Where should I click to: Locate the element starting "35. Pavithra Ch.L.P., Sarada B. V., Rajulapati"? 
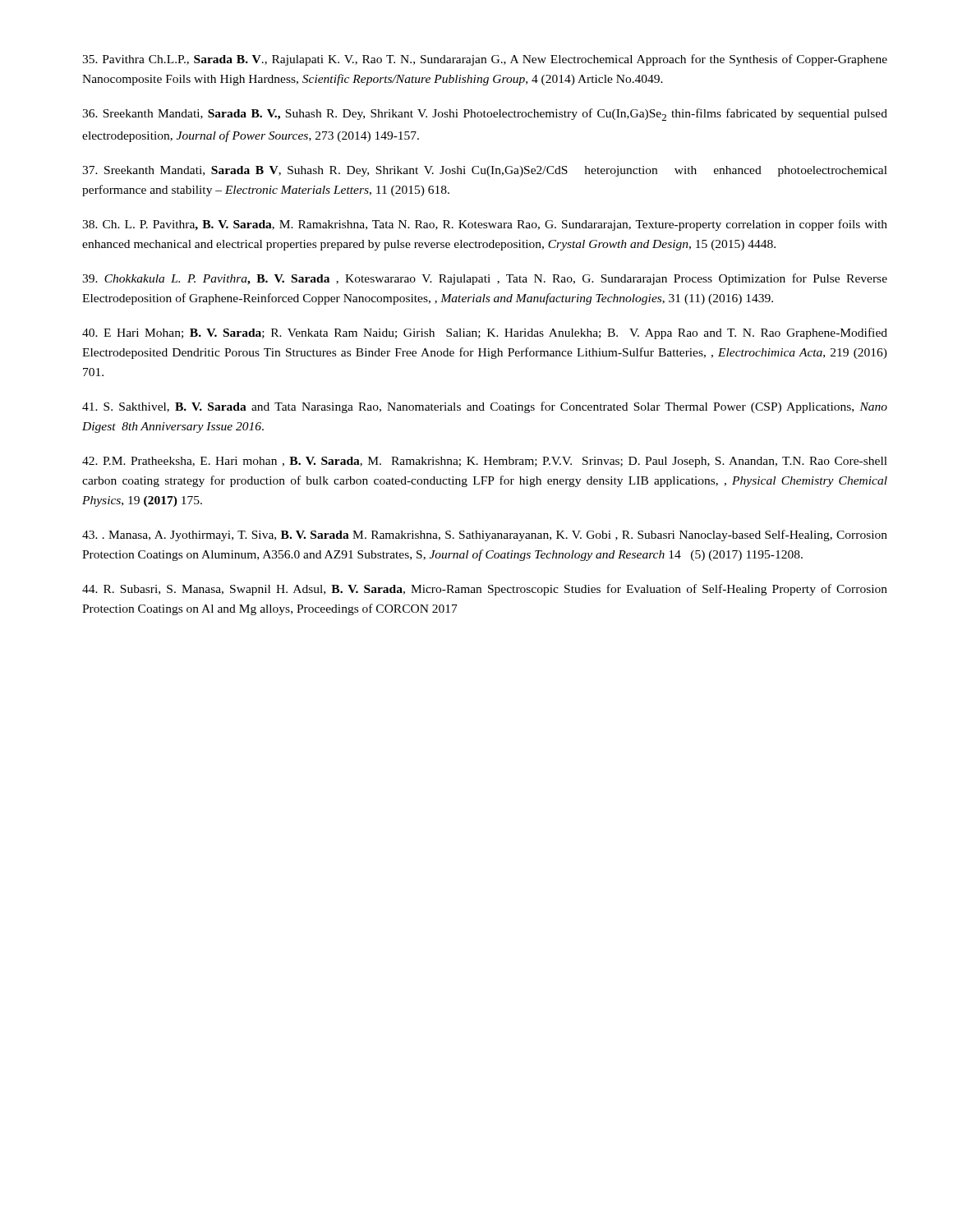[x=485, y=69]
